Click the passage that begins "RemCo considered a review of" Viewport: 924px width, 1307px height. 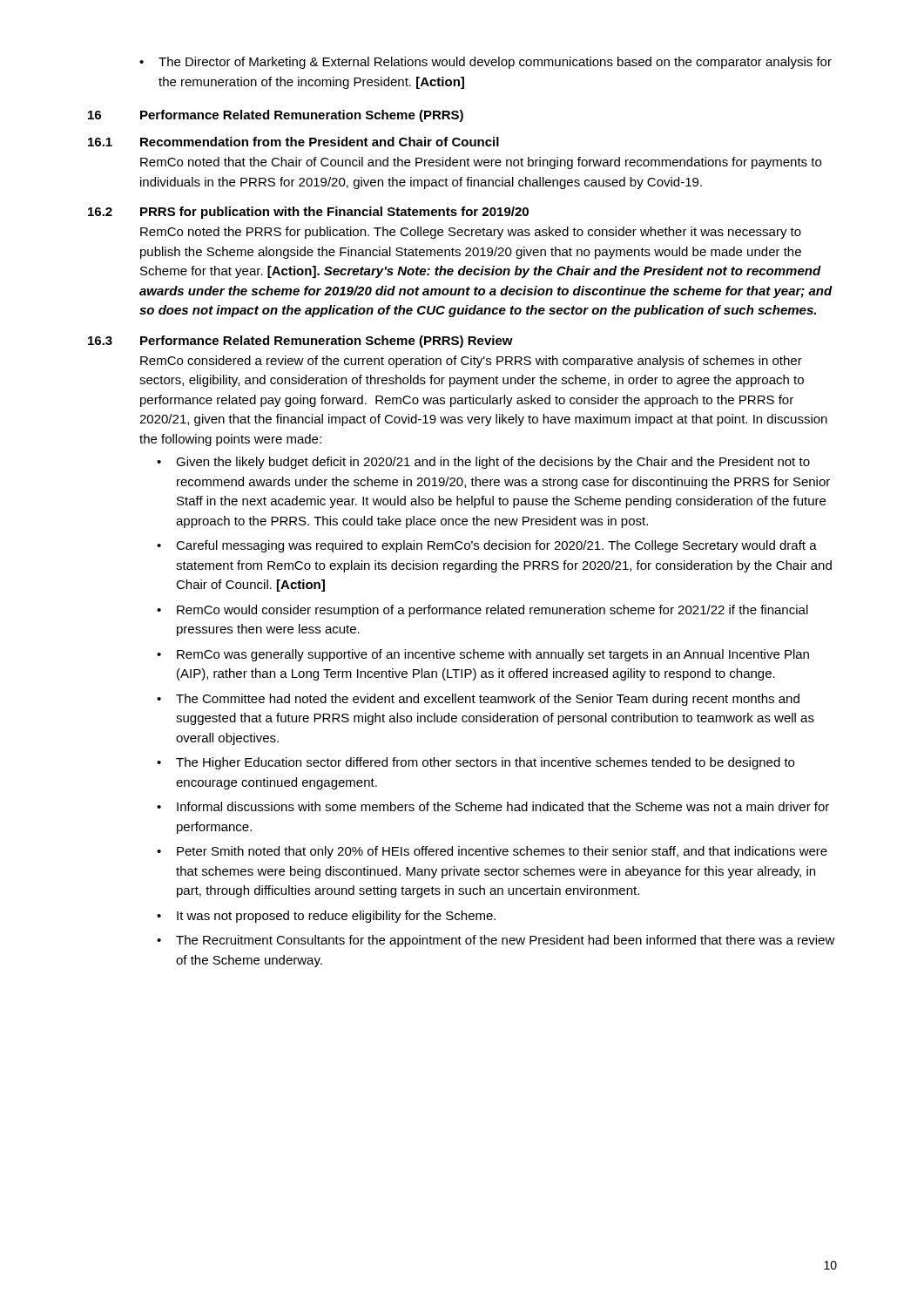coord(484,399)
